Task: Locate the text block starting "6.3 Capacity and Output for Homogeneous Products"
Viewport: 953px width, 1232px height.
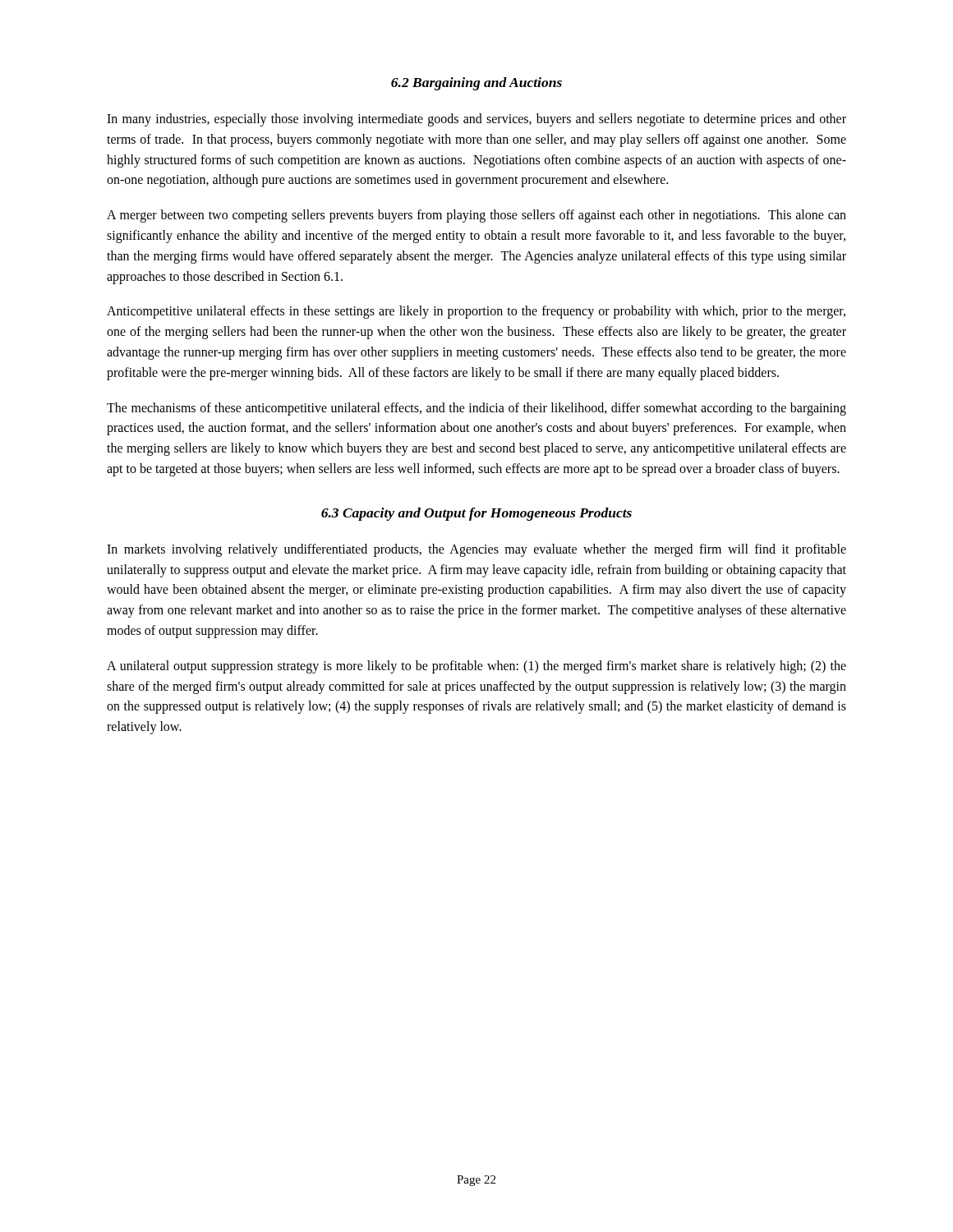Action: point(476,512)
